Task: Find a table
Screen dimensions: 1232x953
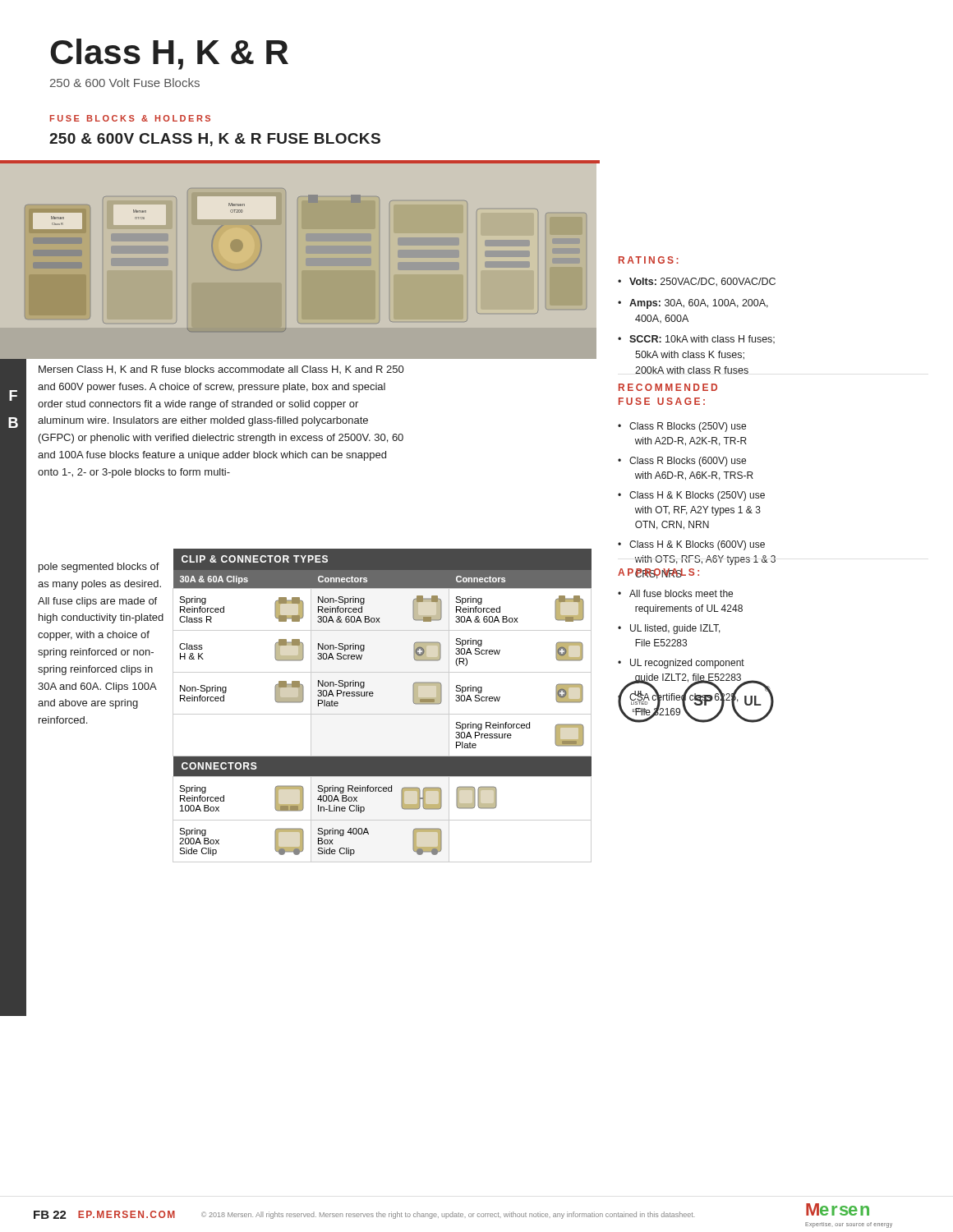Action: [382, 706]
